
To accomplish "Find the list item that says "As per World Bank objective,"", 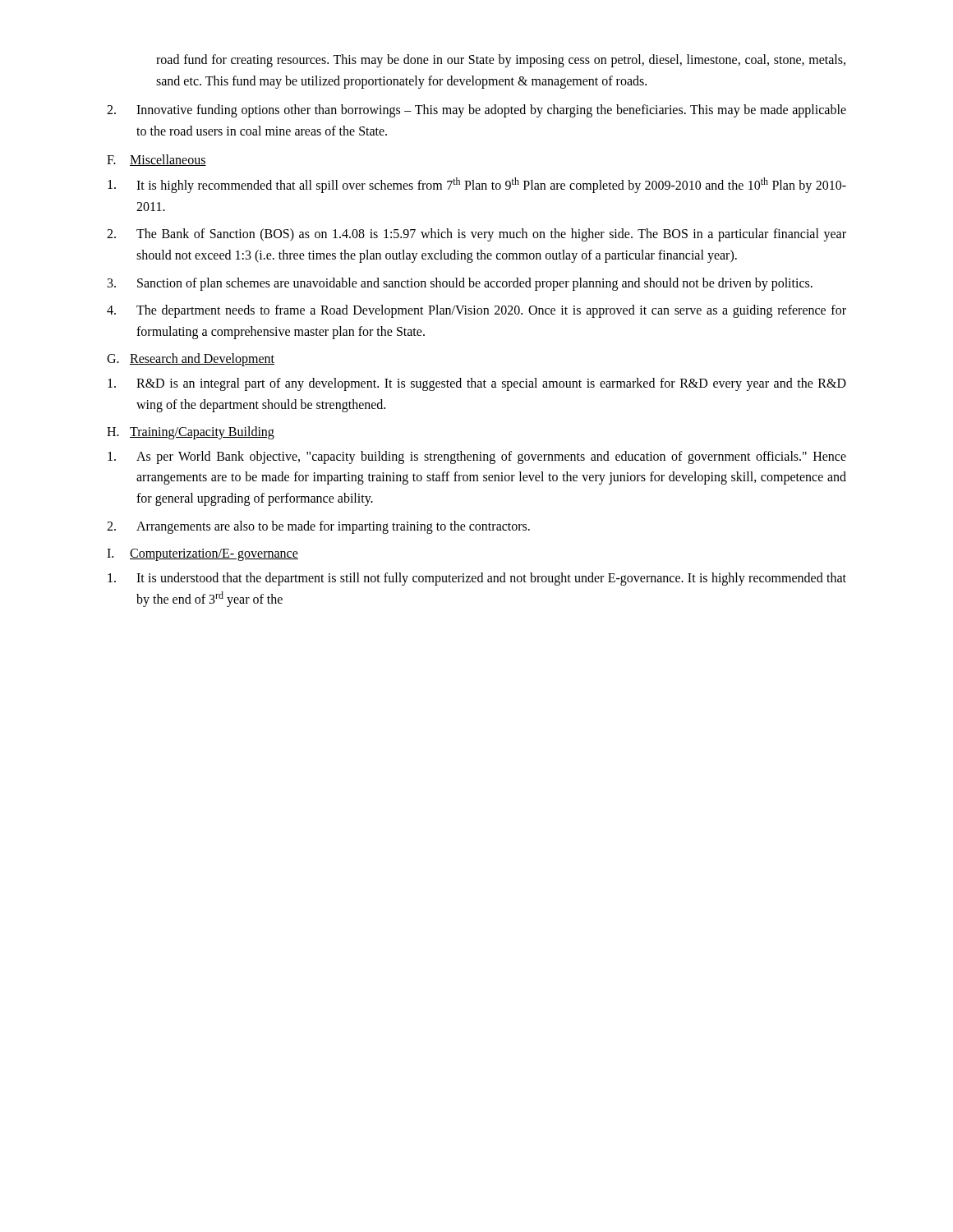I will click(x=476, y=477).
